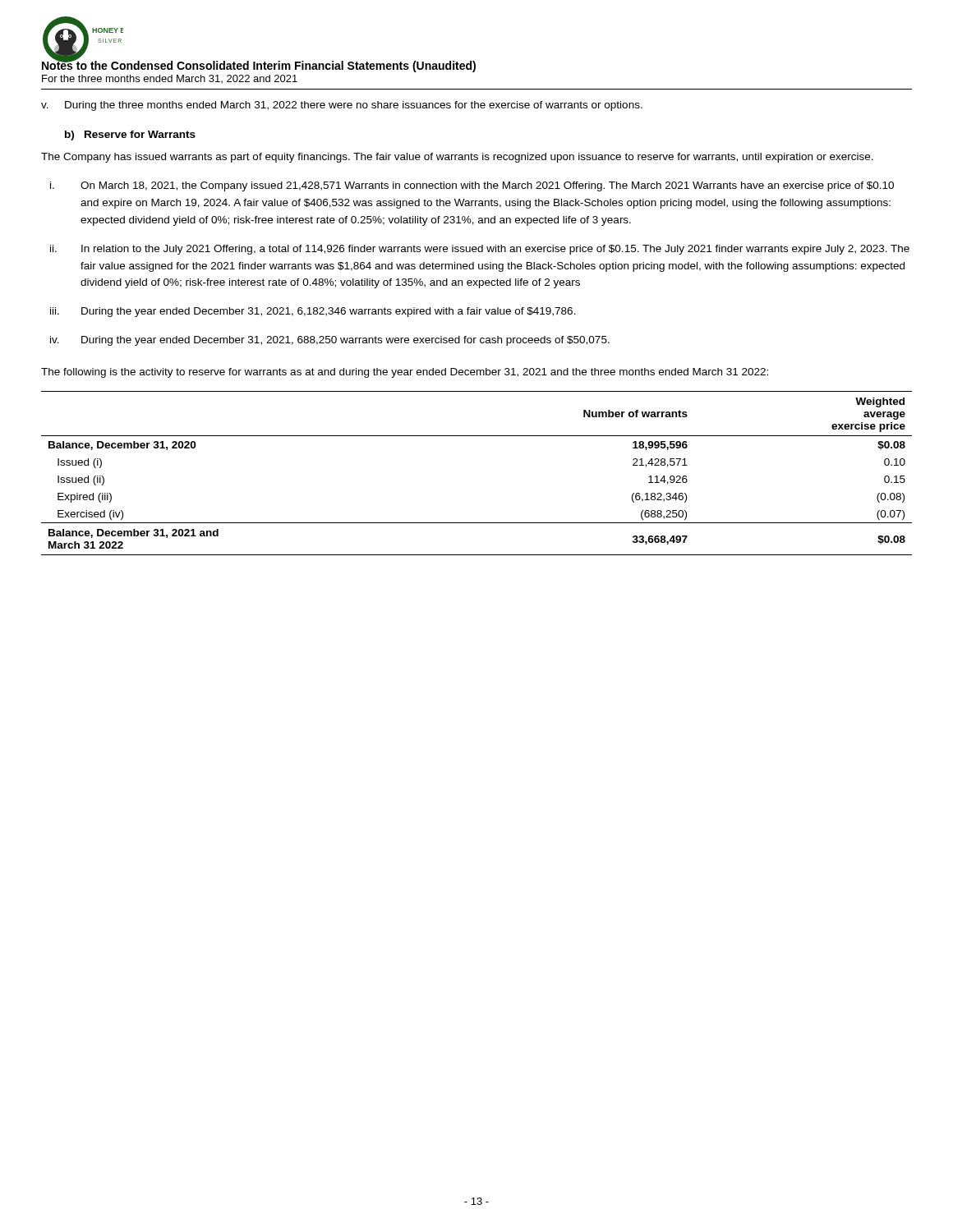The height and width of the screenshot is (1232, 953).
Task: Select the region starting "b) Reserve for Warrants"
Action: pyautogui.click(x=130, y=134)
